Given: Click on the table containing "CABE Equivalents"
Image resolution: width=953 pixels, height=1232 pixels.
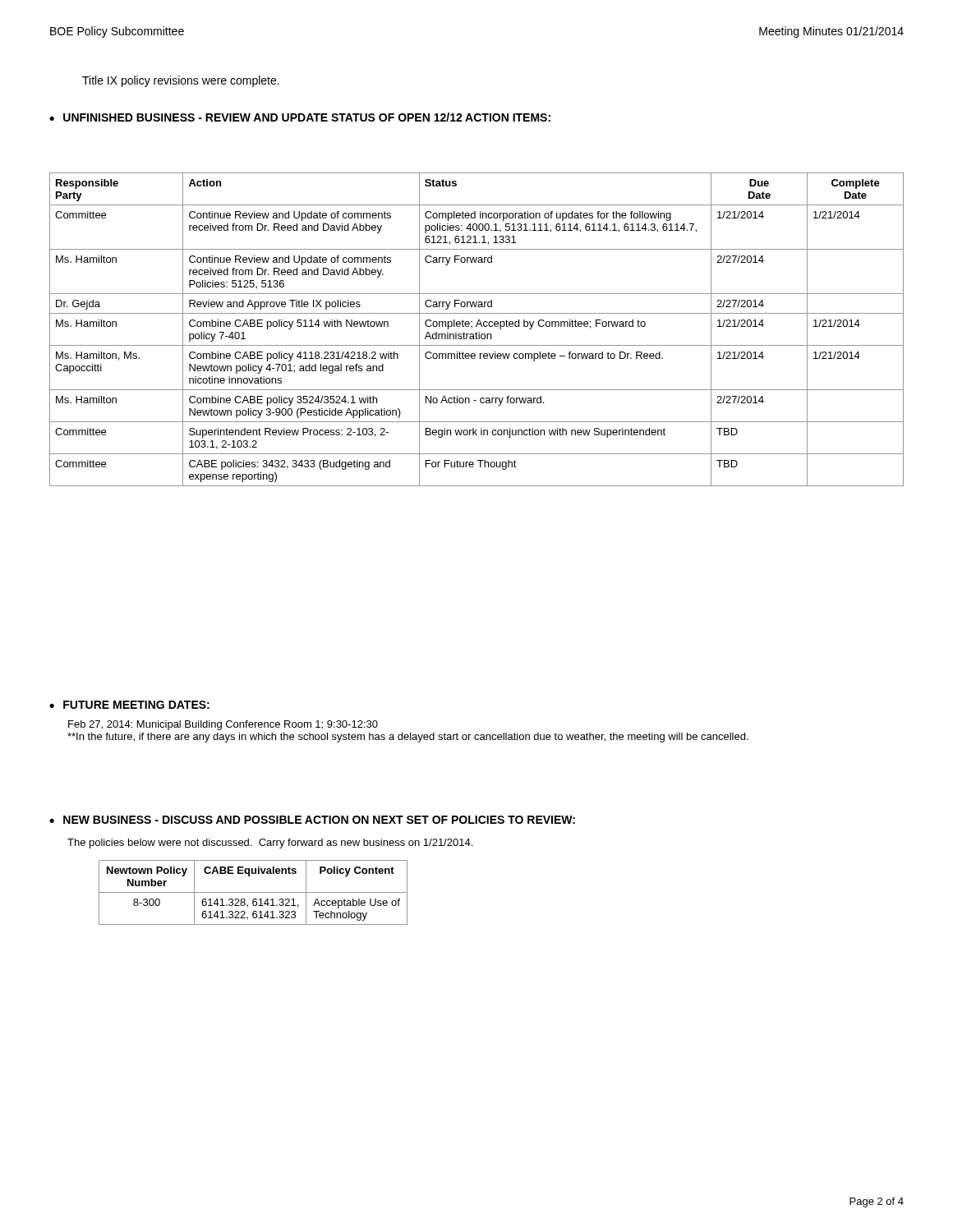Looking at the screenshot, I should click(x=501, y=892).
